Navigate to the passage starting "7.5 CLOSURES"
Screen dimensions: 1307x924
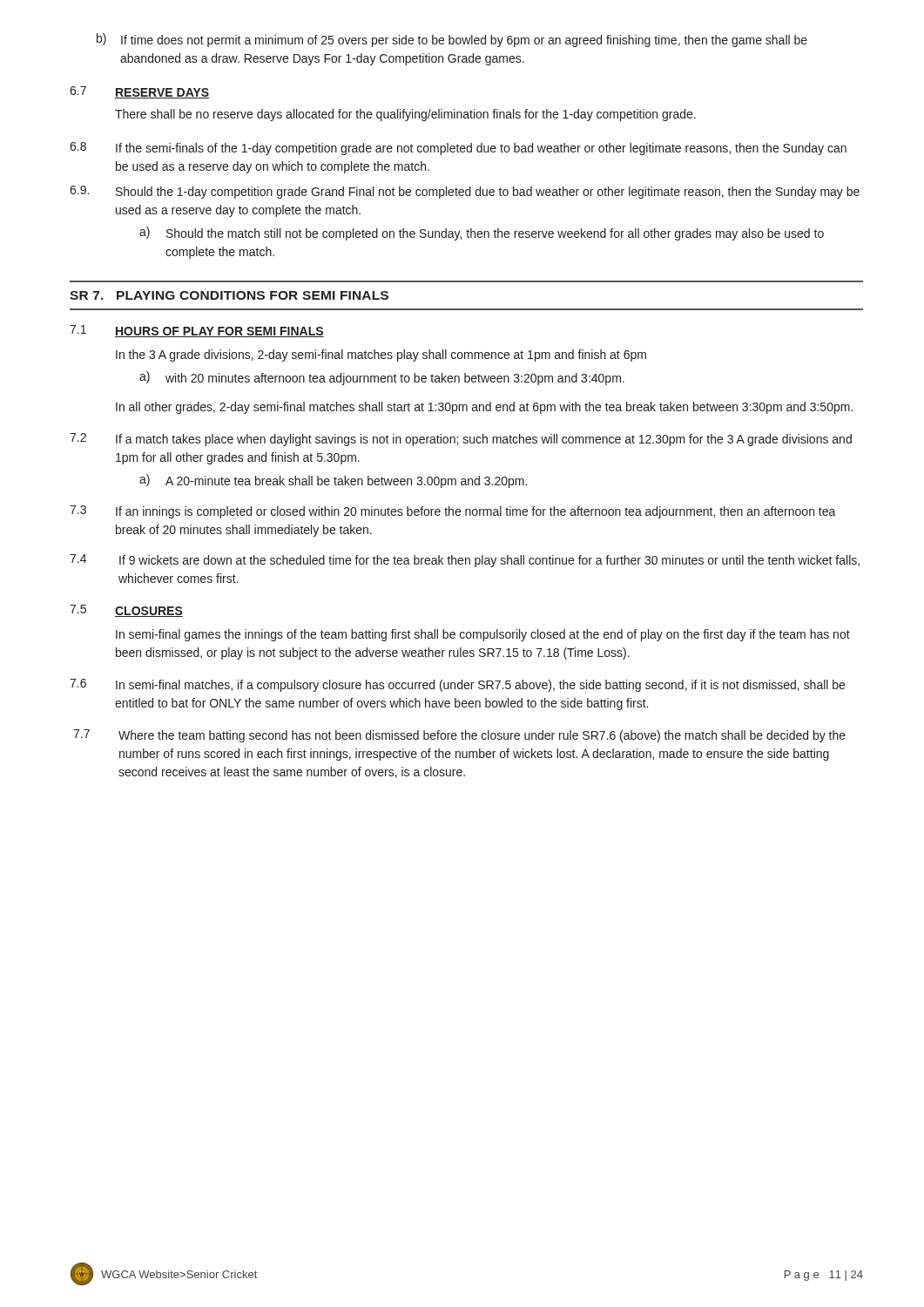126,611
